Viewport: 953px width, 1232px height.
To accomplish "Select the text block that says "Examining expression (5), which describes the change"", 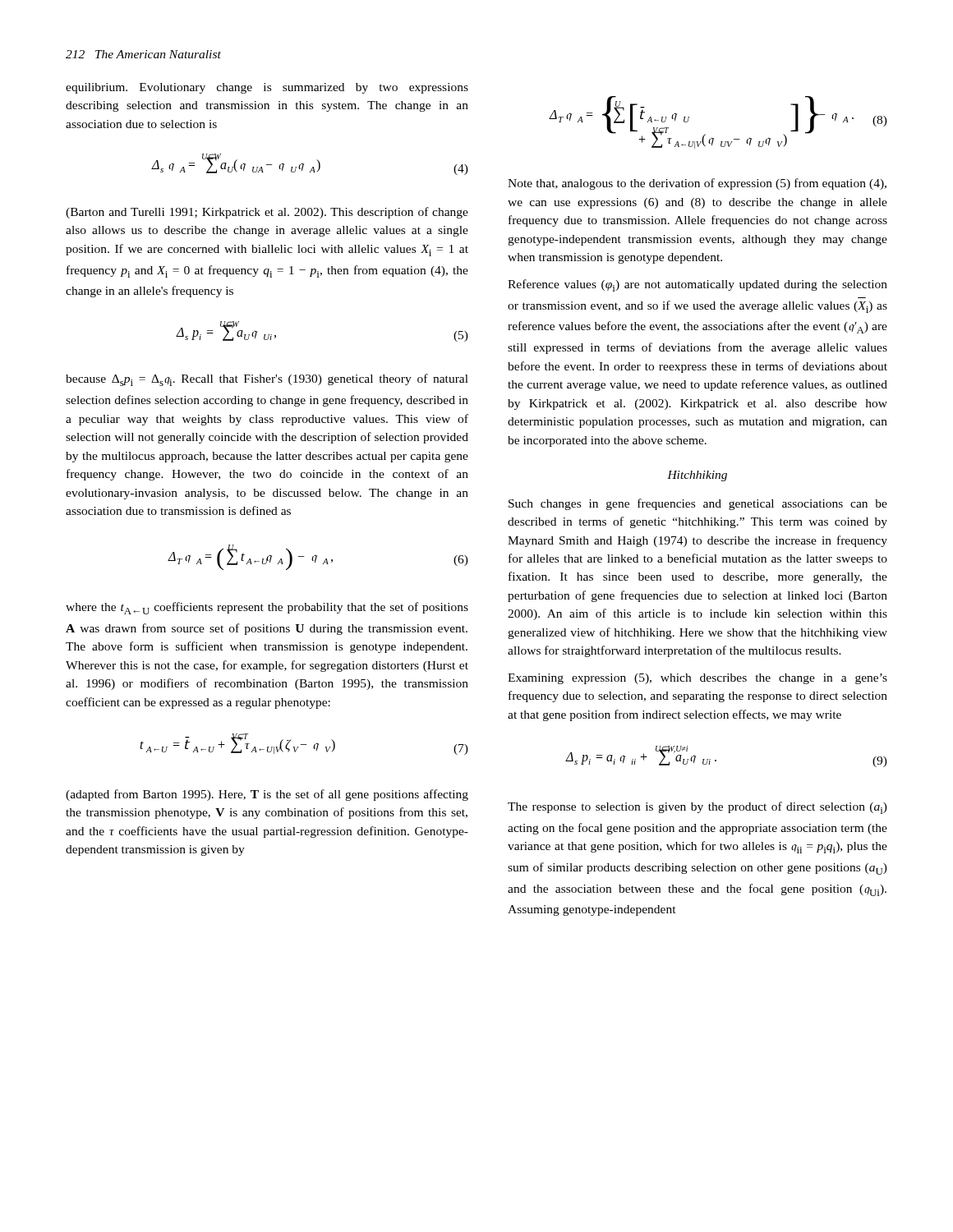I will click(698, 696).
